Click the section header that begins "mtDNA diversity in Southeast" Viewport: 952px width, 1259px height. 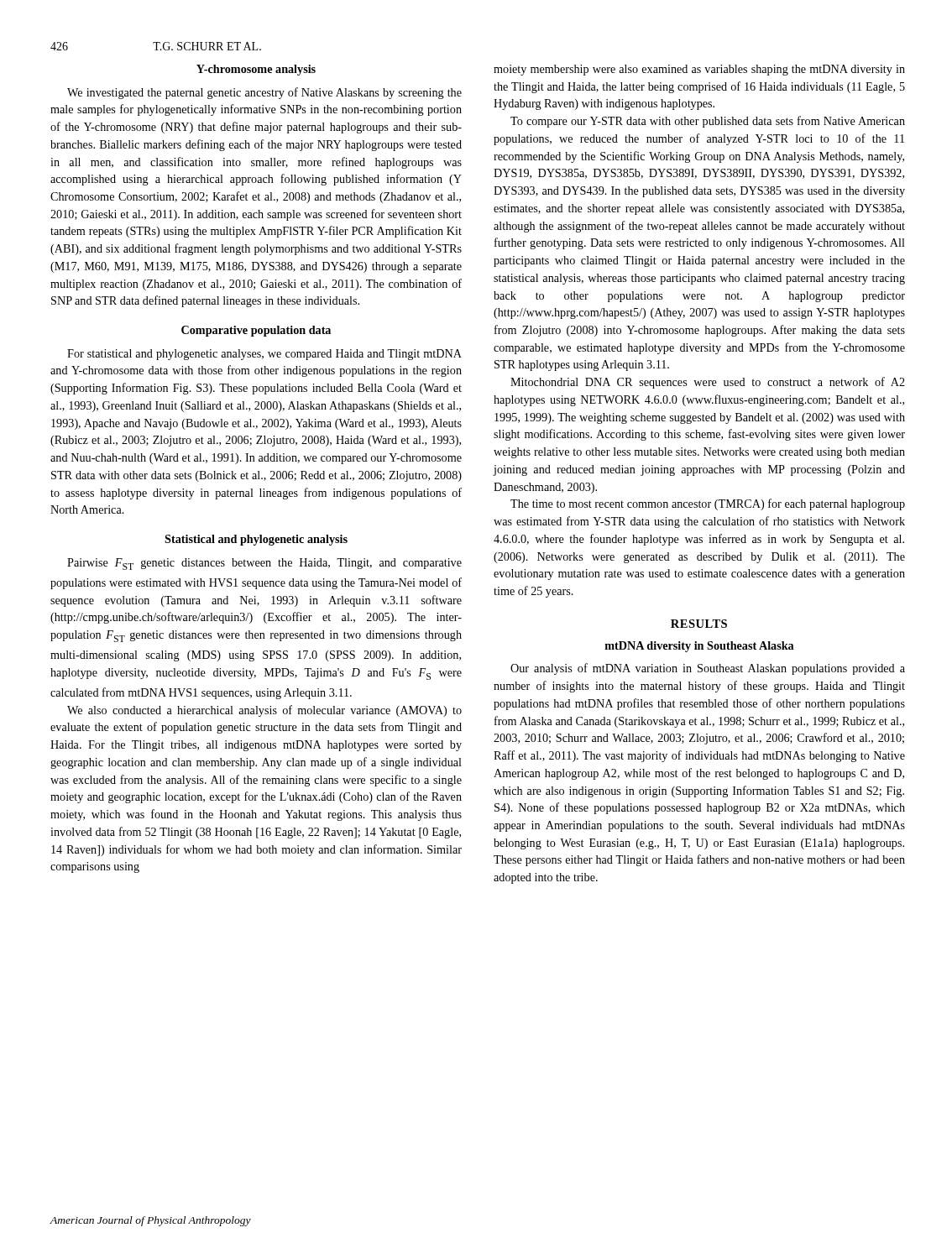[699, 645]
